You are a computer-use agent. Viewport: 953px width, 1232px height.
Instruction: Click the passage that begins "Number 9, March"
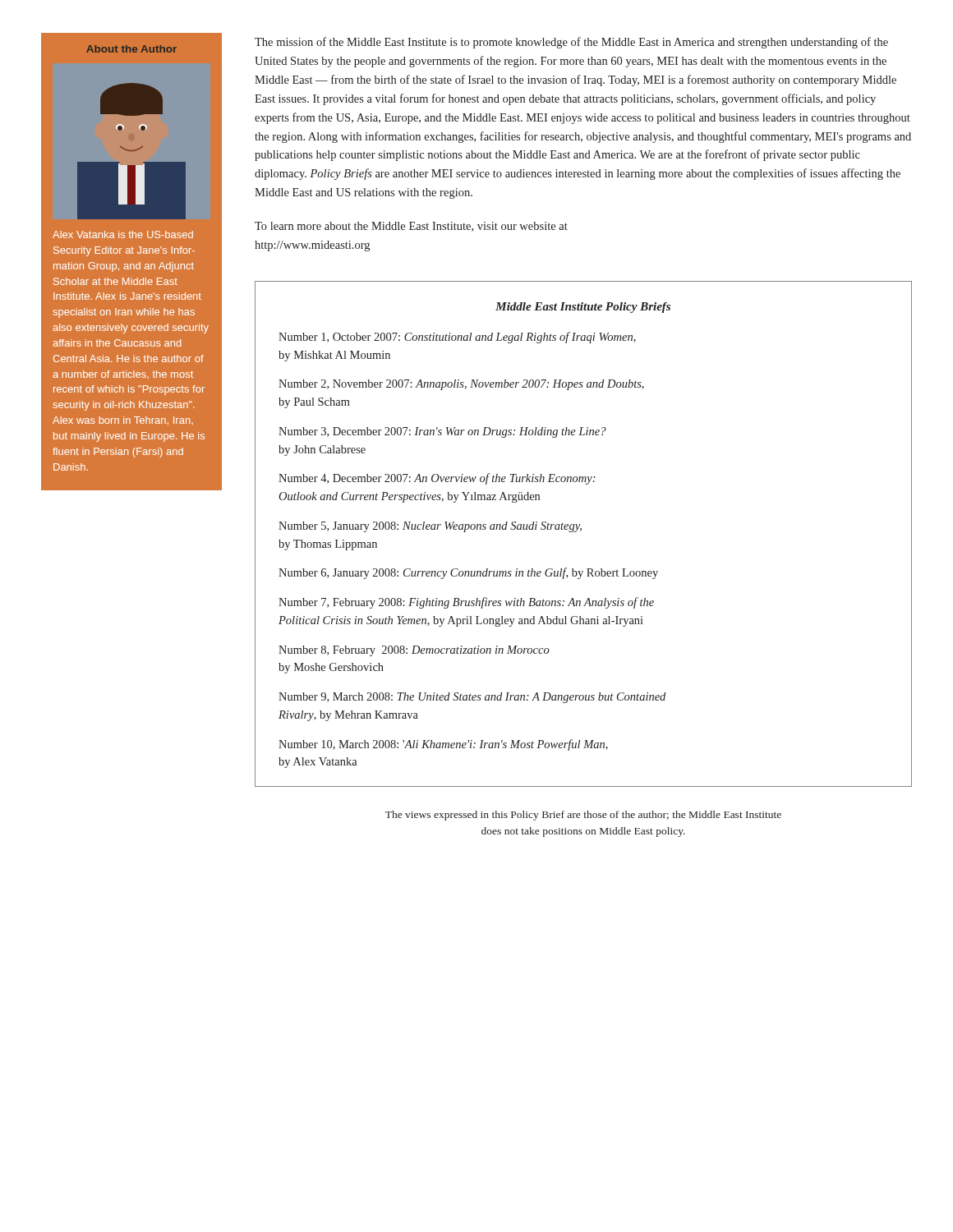coord(472,706)
